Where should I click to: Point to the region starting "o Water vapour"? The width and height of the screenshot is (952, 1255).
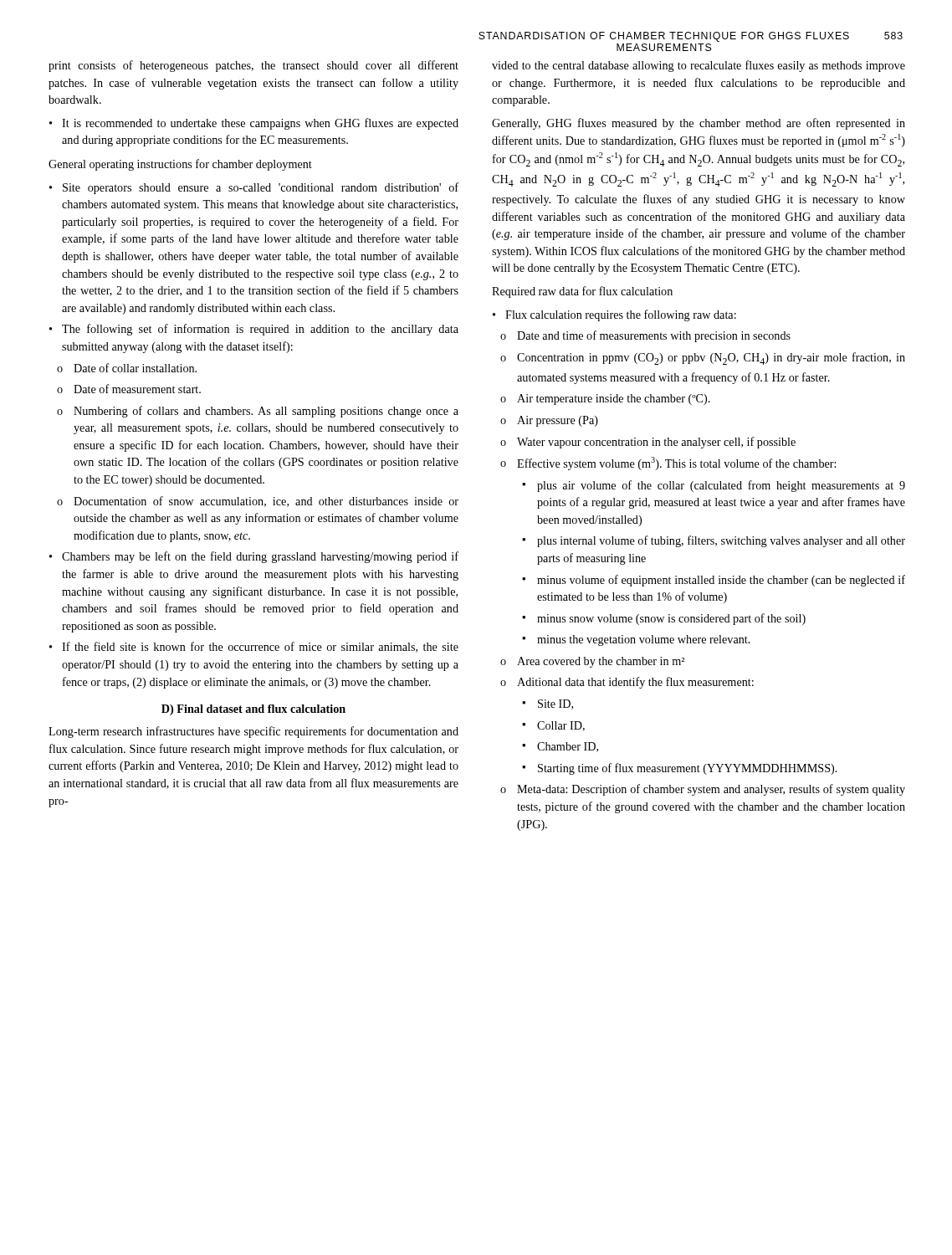coord(703,442)
